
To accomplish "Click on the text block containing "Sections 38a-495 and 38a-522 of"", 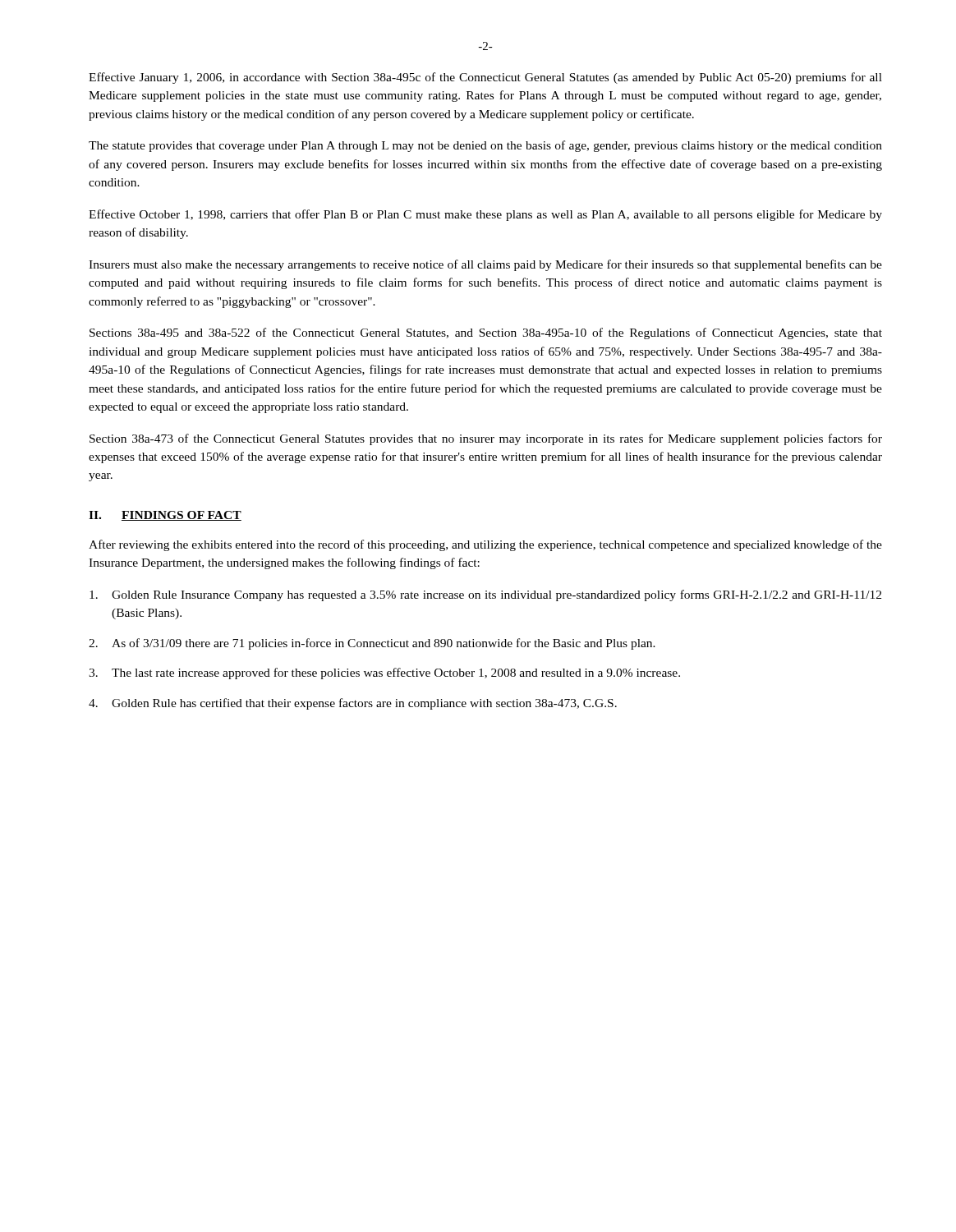I will click(485, 369).
